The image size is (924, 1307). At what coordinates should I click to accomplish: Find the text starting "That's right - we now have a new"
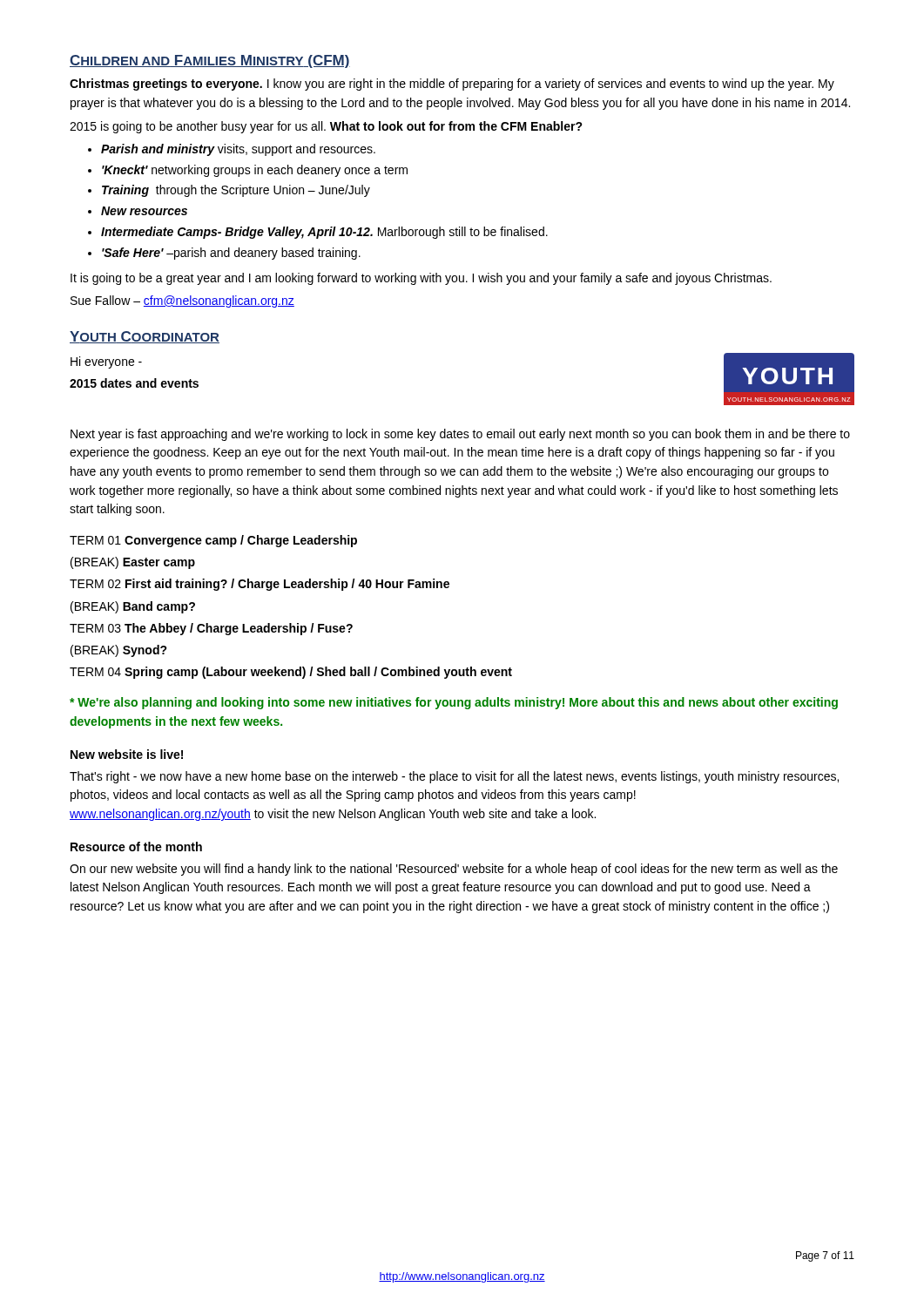click(x=455, y=795)
